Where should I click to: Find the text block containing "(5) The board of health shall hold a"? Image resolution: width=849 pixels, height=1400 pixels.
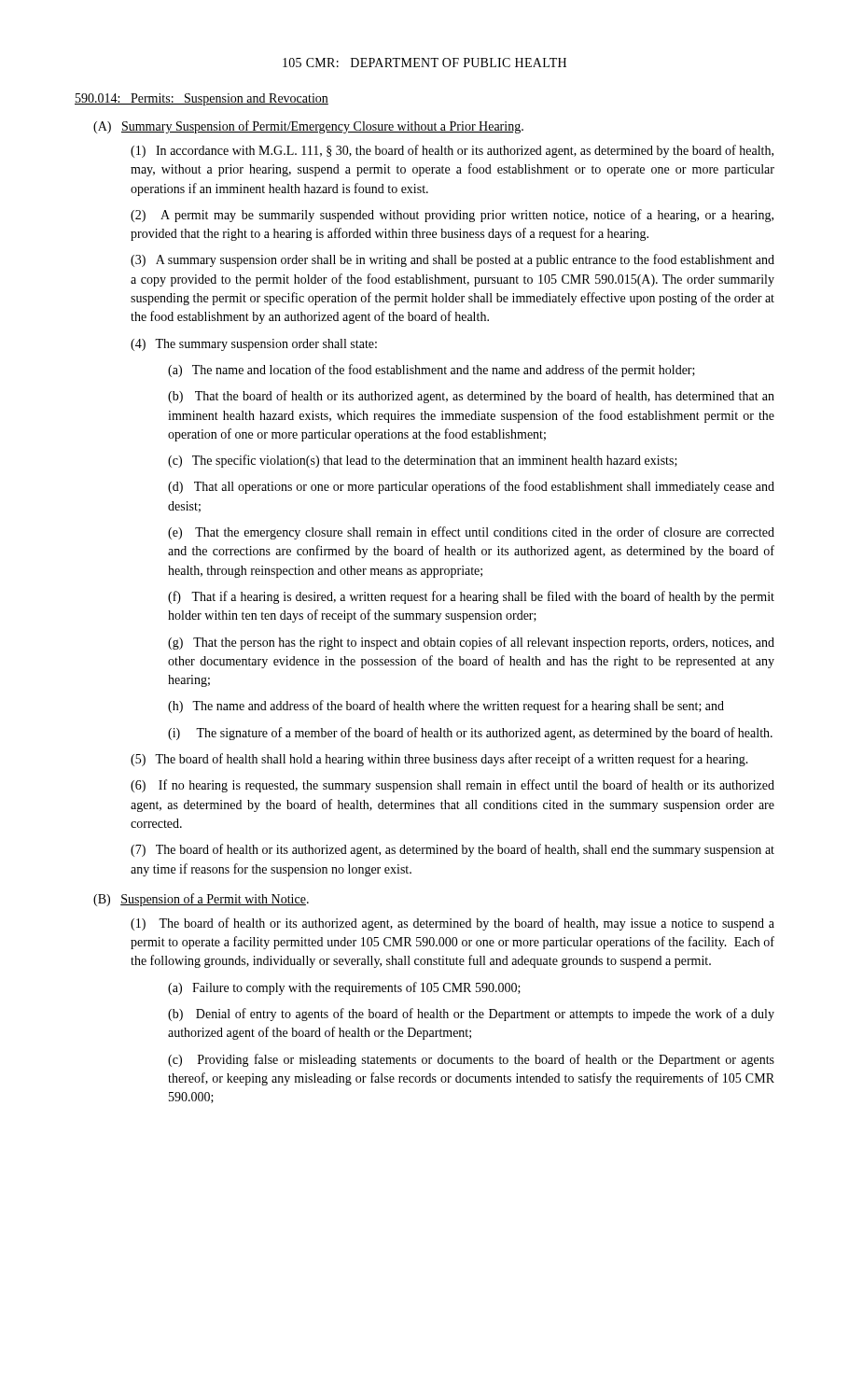[439, 759]
